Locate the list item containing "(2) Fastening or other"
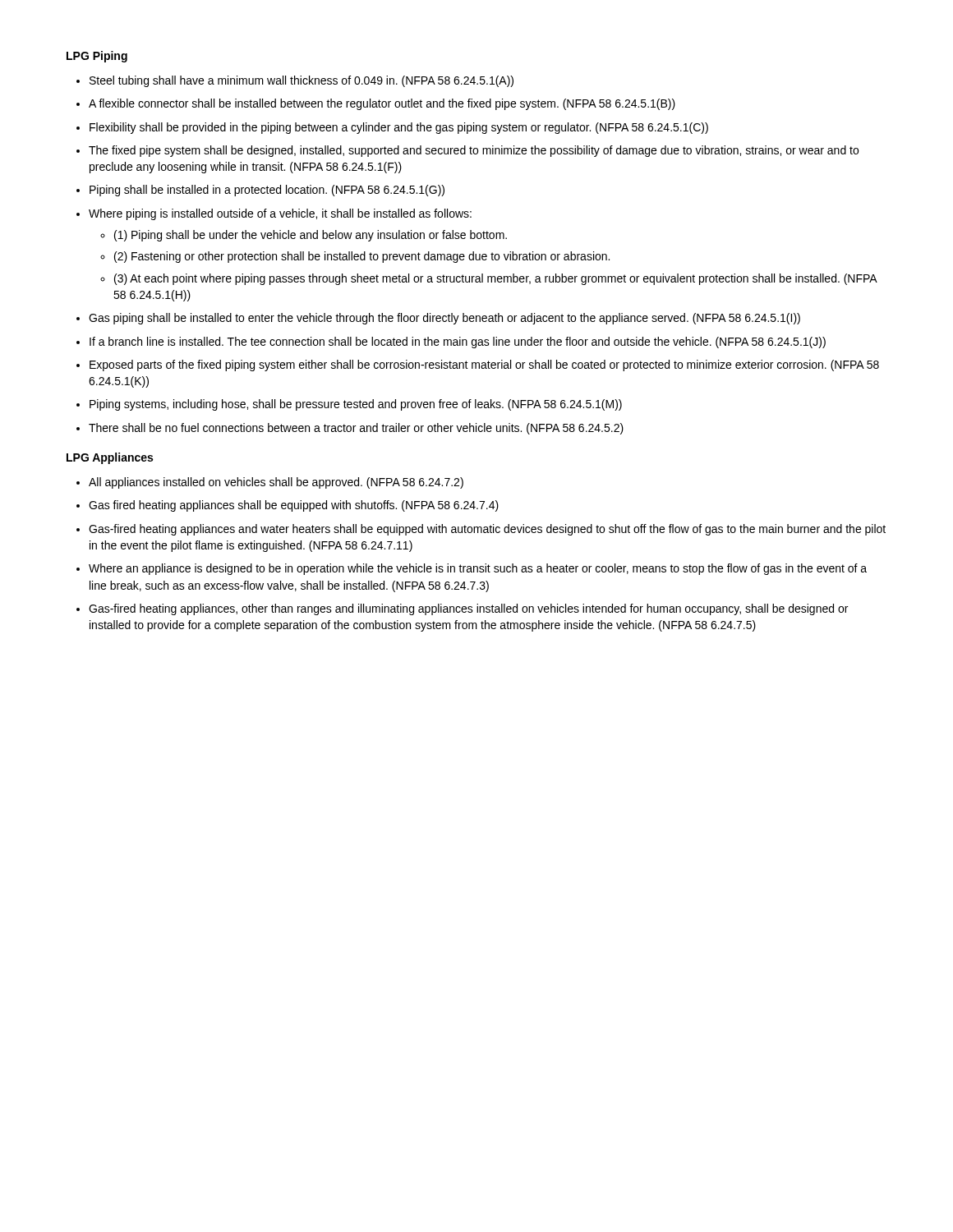This screenshot has height=1232, width=953. pos(362,257)
